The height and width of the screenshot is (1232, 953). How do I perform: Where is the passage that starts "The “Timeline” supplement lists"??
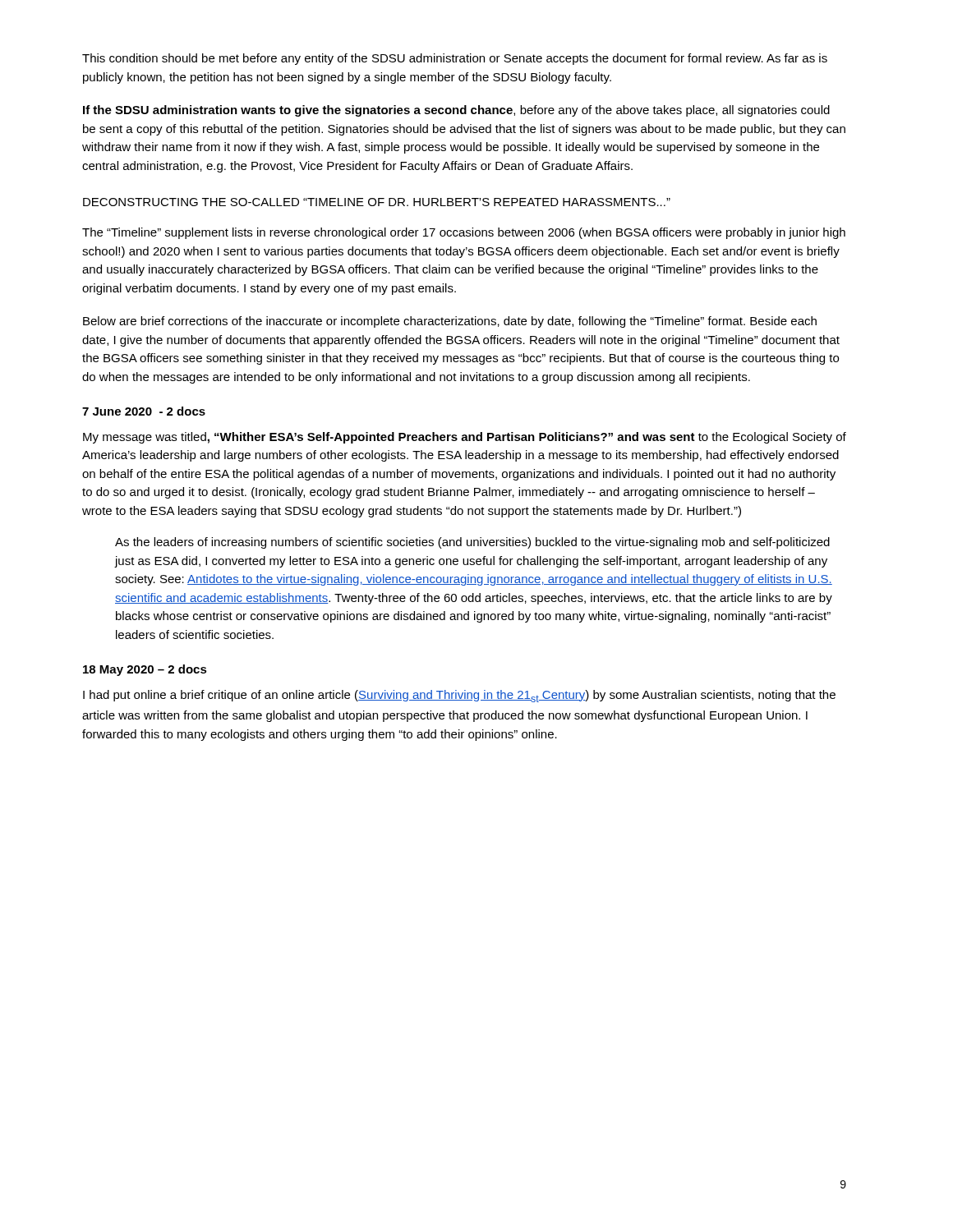(464, 260)
